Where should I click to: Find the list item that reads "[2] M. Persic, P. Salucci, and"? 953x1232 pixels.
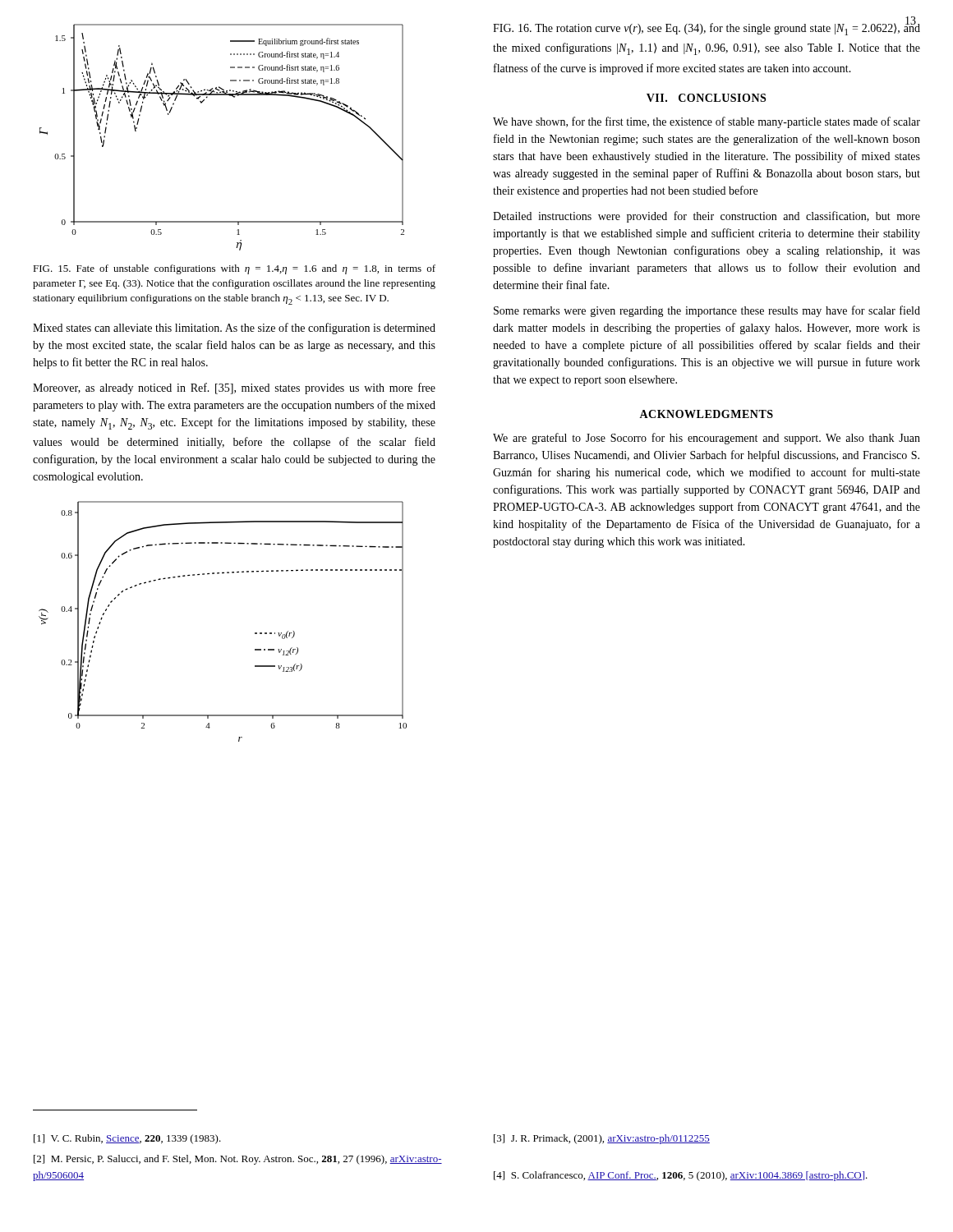237,1166
